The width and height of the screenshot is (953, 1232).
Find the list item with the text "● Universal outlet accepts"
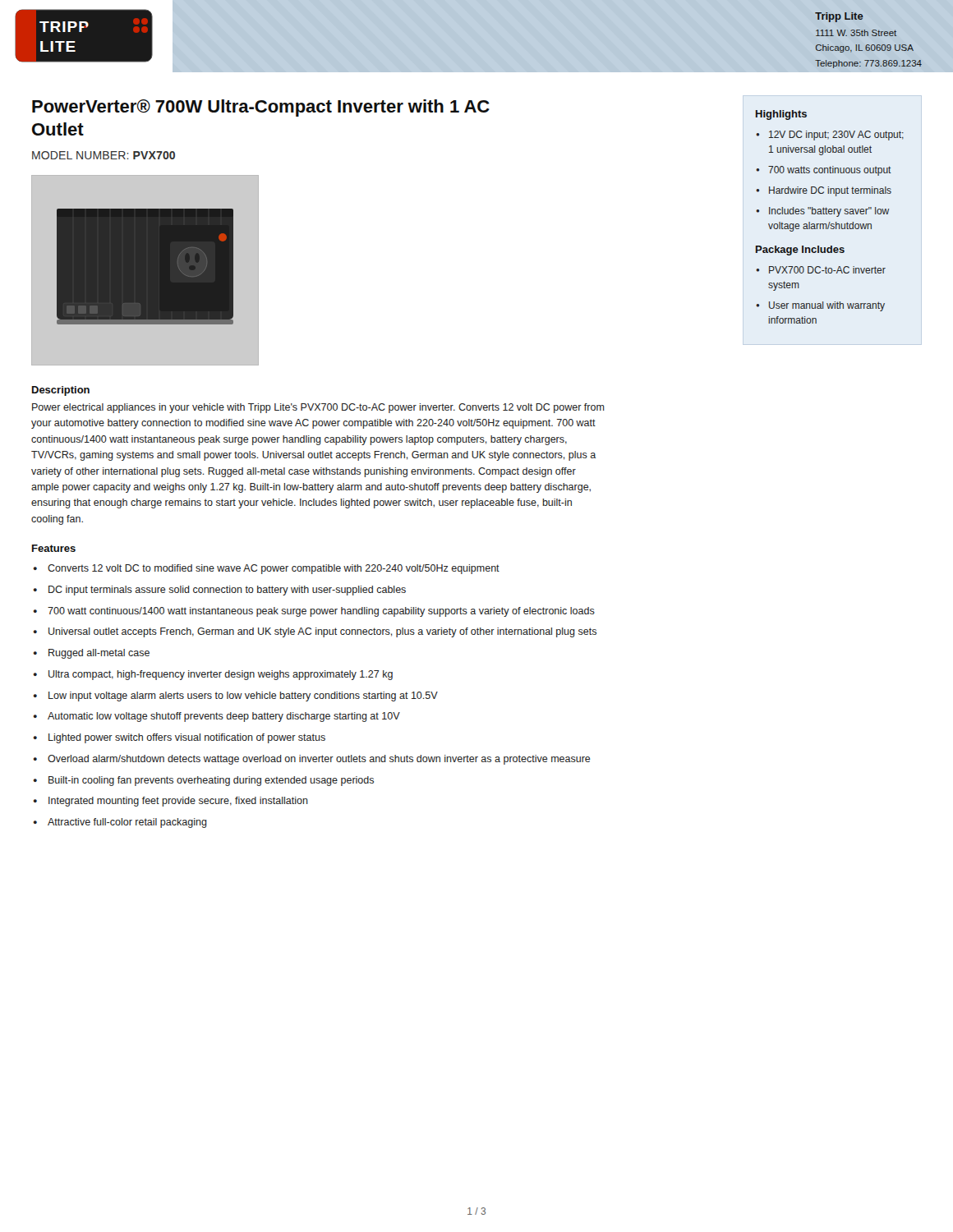(x=315, y=632)
